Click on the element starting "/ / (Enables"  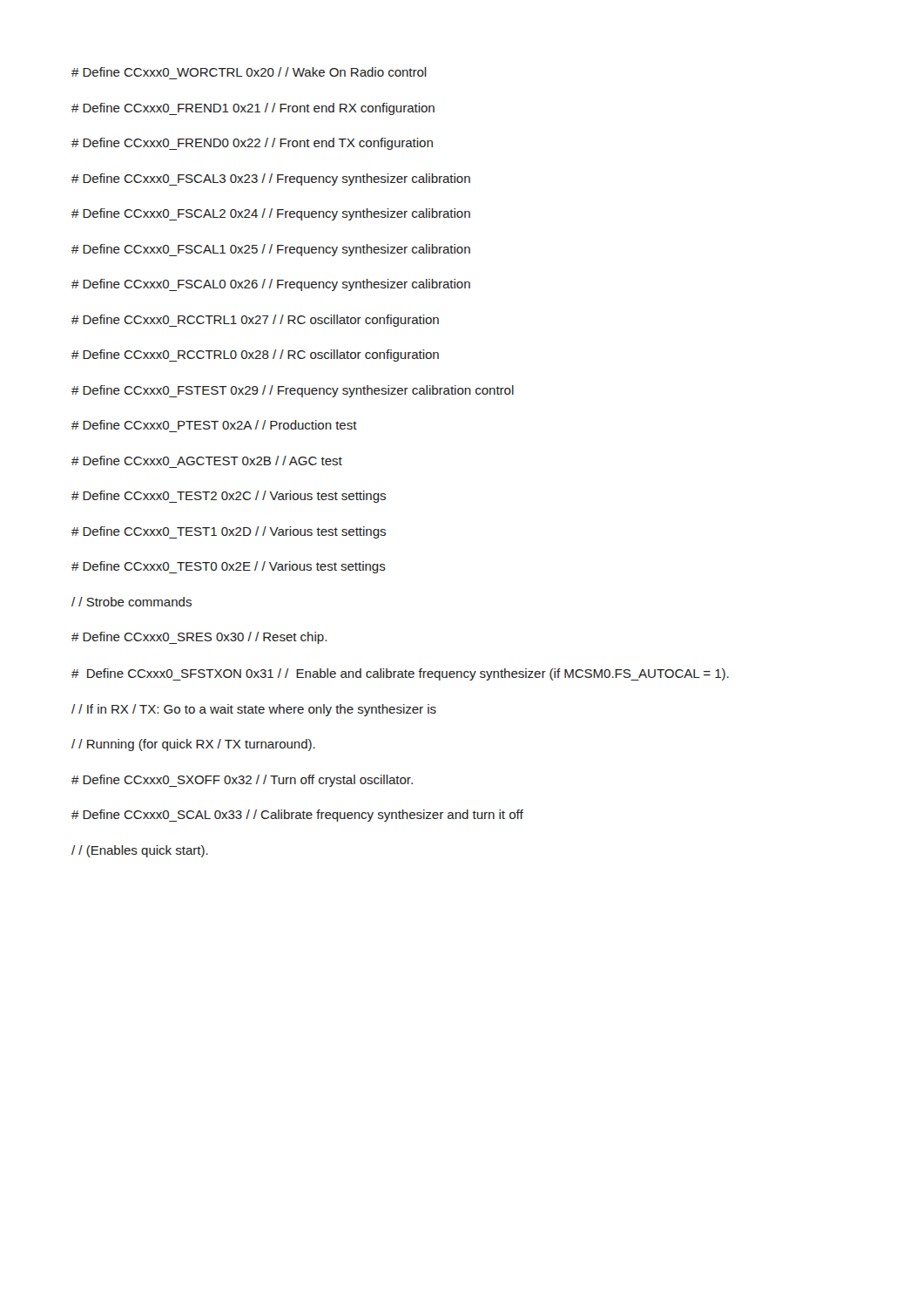[x=140, y=850]
